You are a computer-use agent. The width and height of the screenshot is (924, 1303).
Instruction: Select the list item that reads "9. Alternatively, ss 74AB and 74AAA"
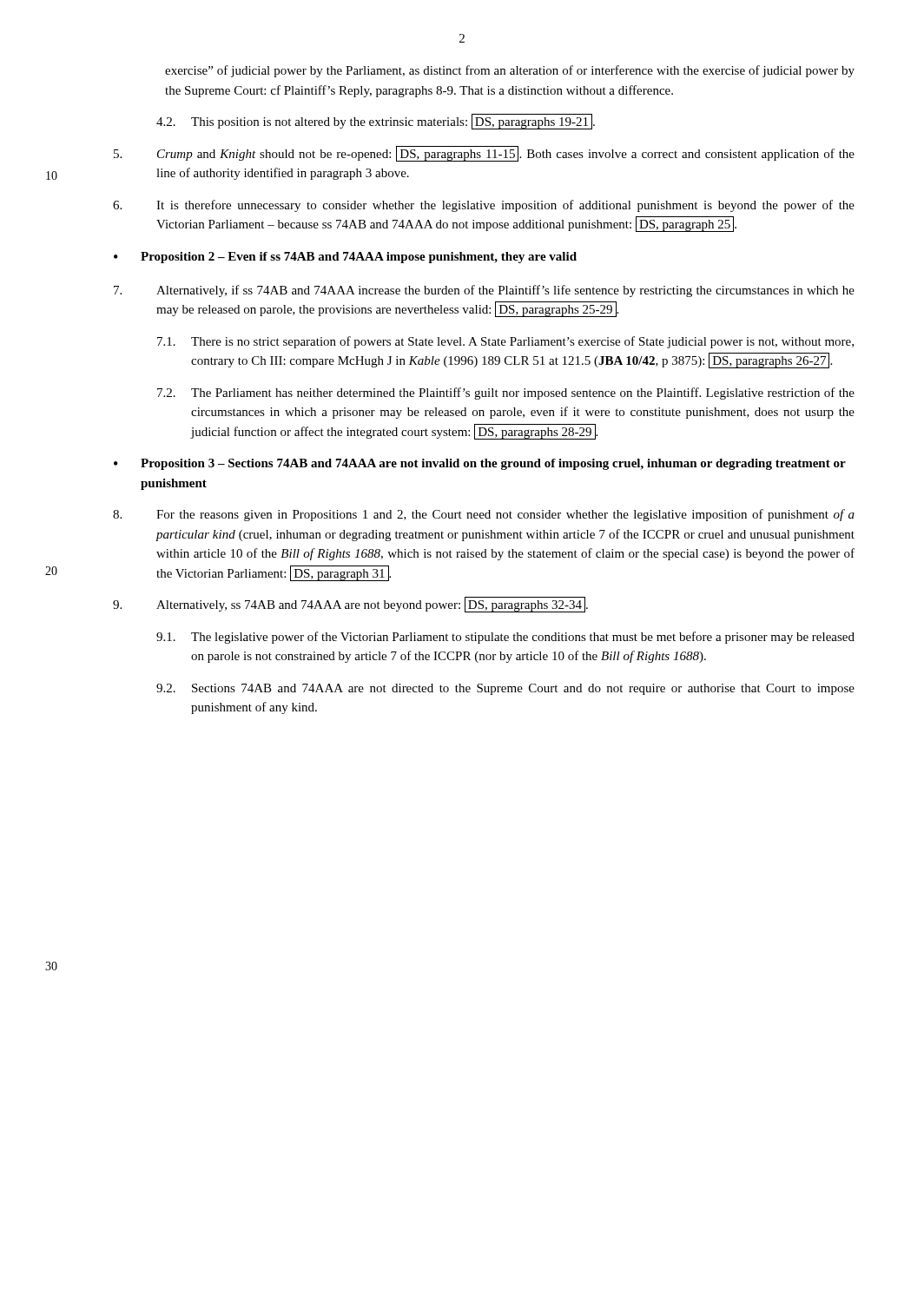click(x=484, y=605)
